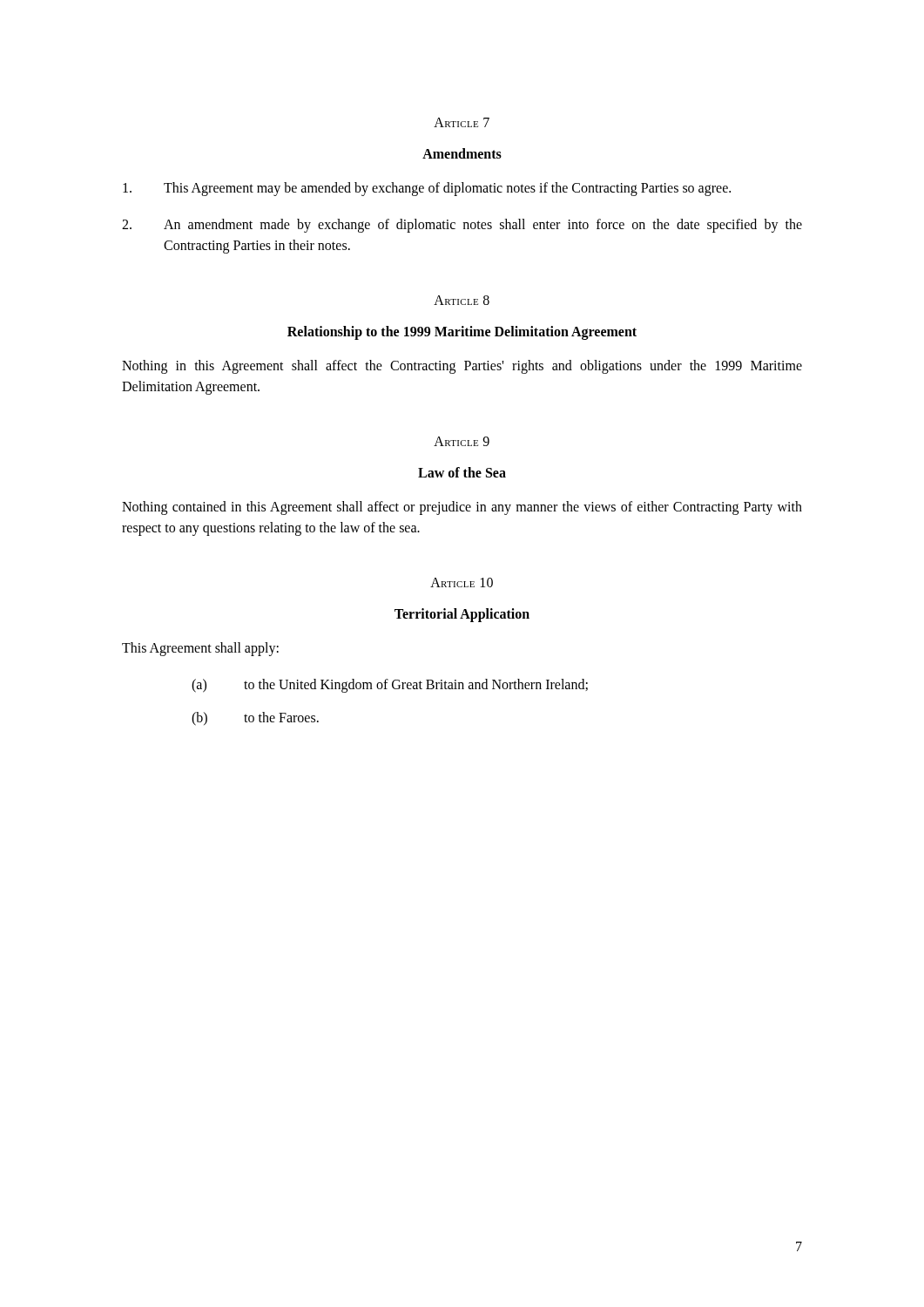The image size is (924, 1307).
Task: Locate the section header containing "Article 8"
Action: click(462, 300)
